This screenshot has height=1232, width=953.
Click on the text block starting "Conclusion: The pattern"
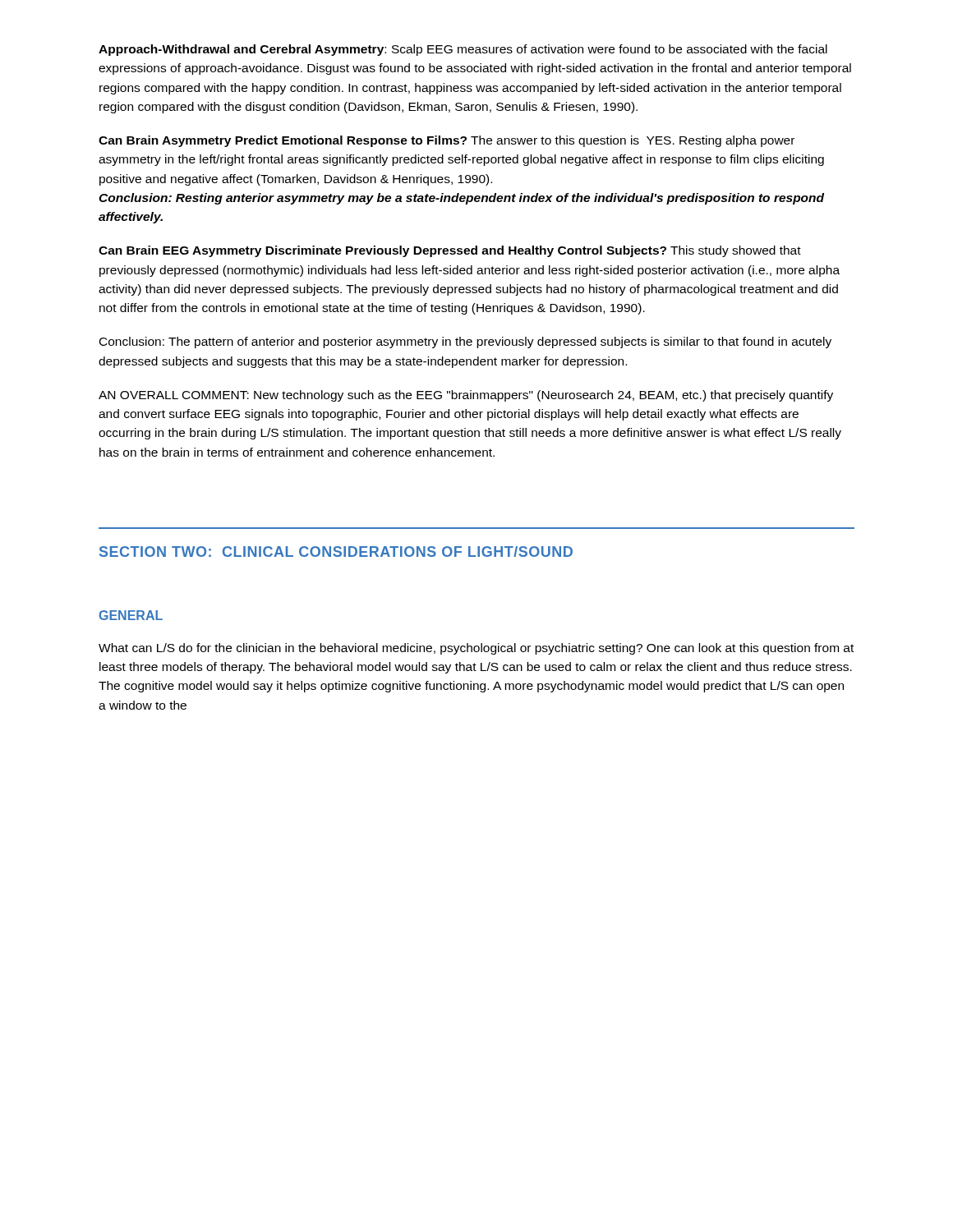(465, 351)
